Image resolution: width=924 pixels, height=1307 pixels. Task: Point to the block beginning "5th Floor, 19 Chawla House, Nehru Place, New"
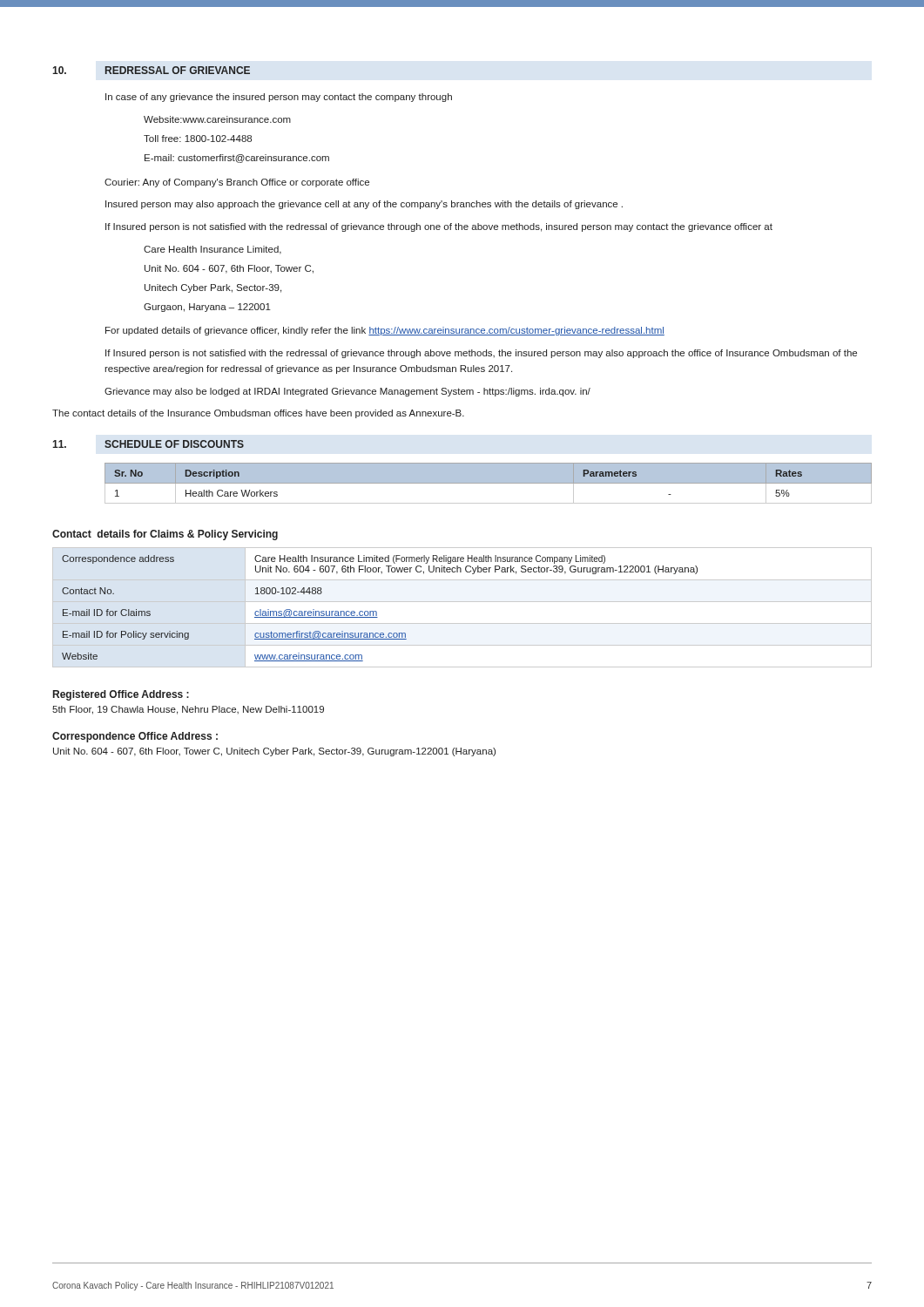pyautogui.click(x=188, y=710)
